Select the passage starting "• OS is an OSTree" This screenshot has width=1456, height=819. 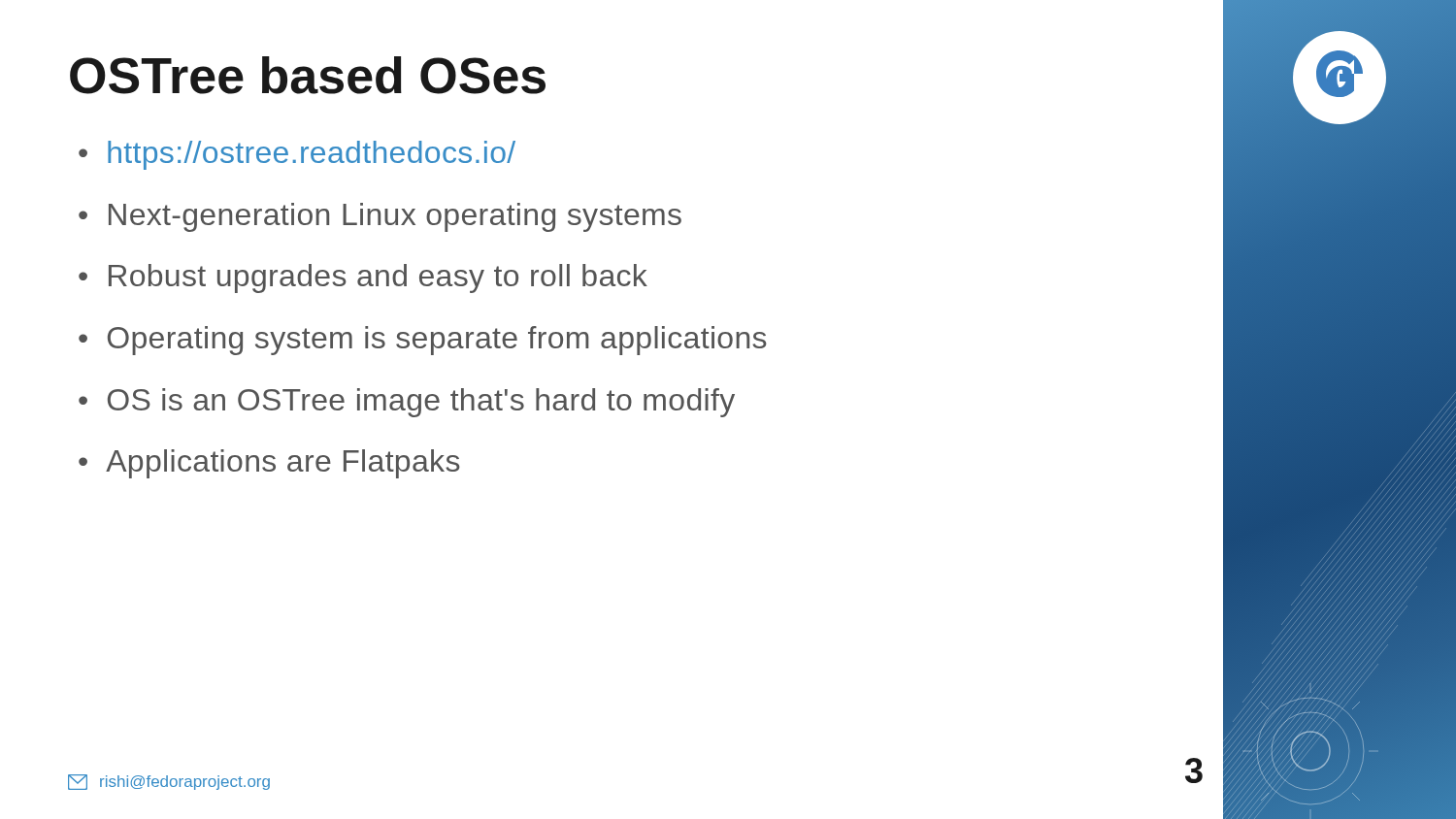pyautogui.click(x=406, y=400)
